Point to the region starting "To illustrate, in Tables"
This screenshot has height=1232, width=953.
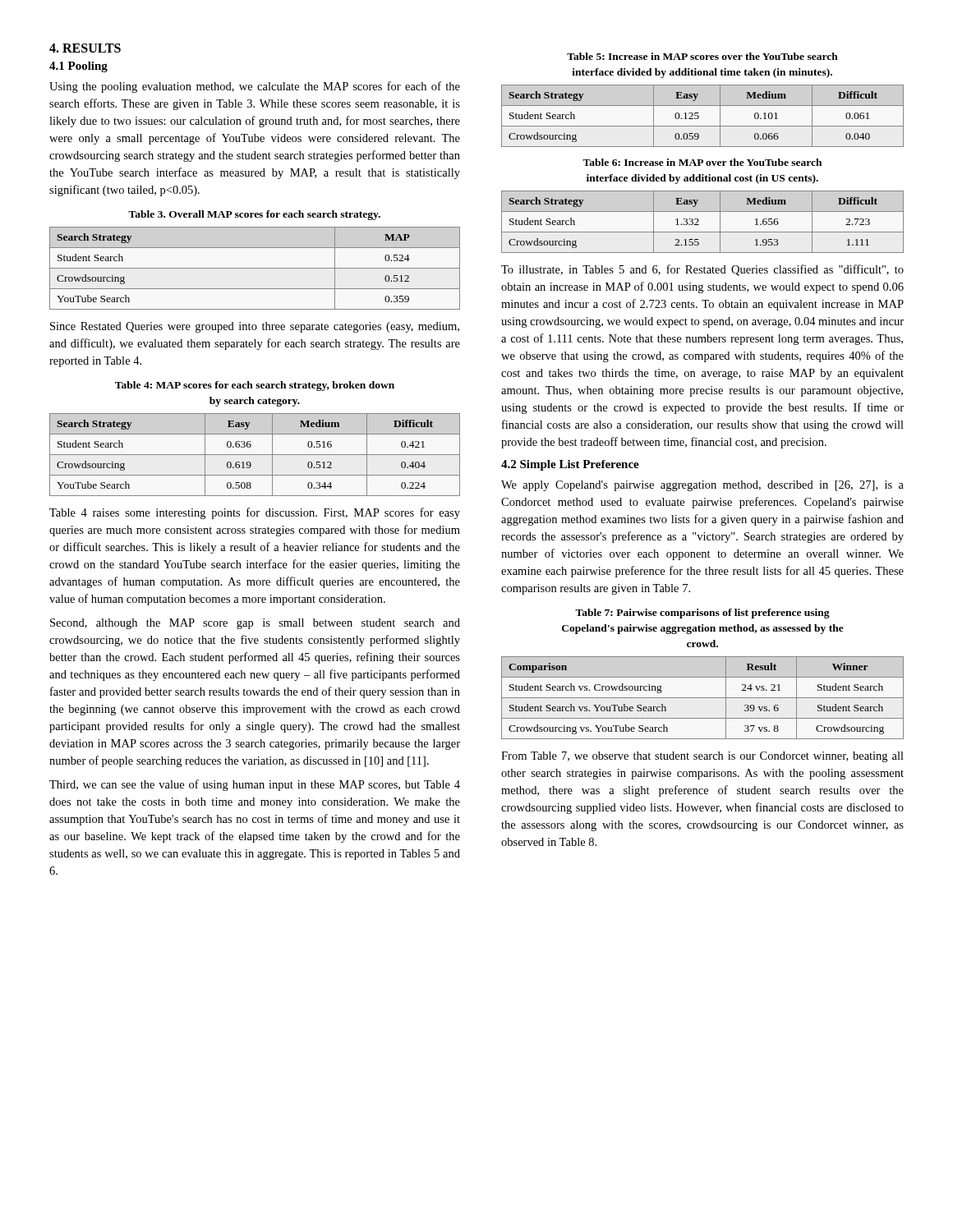click(702, 356)
